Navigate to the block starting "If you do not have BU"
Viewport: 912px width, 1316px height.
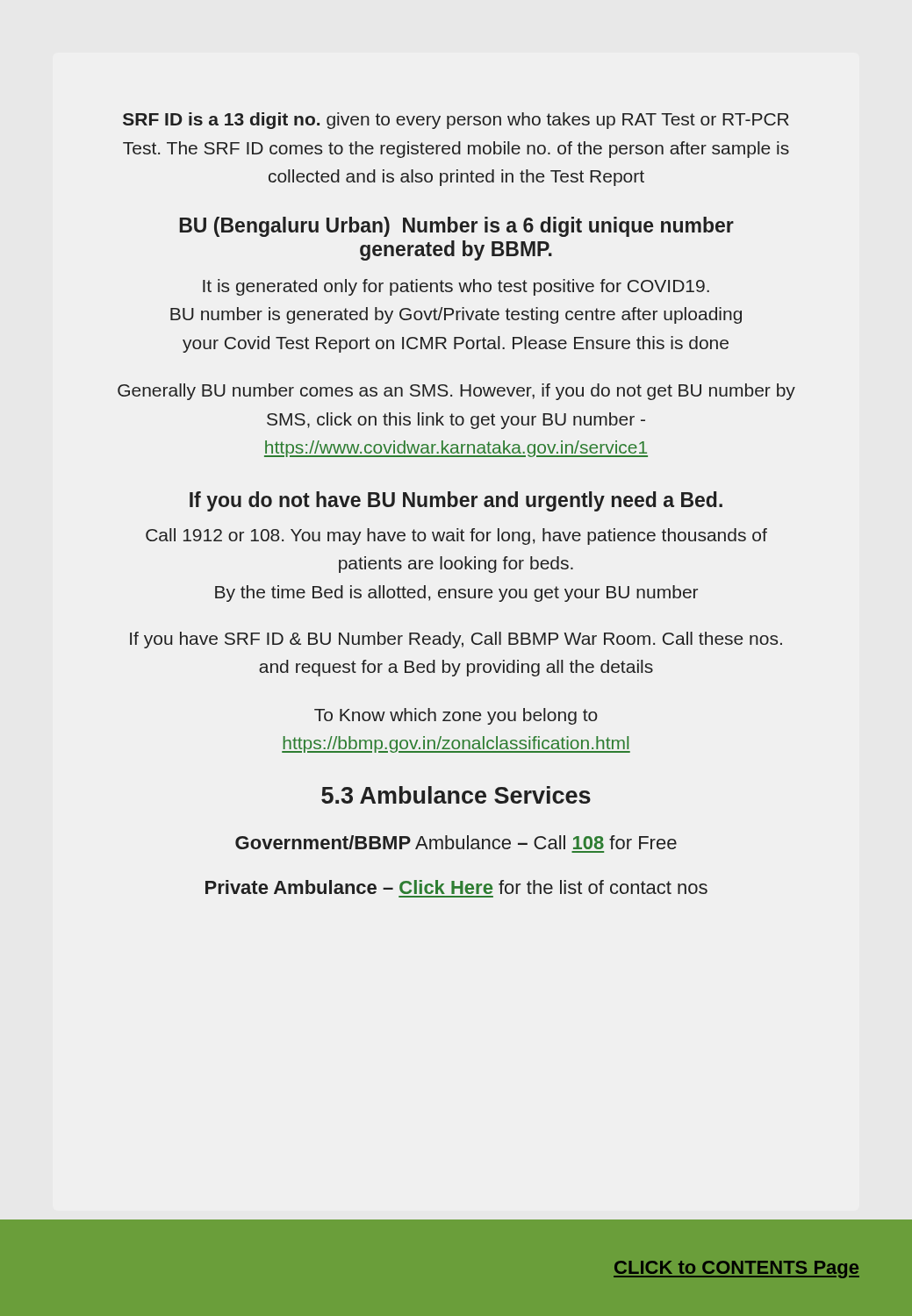point(456,500)
